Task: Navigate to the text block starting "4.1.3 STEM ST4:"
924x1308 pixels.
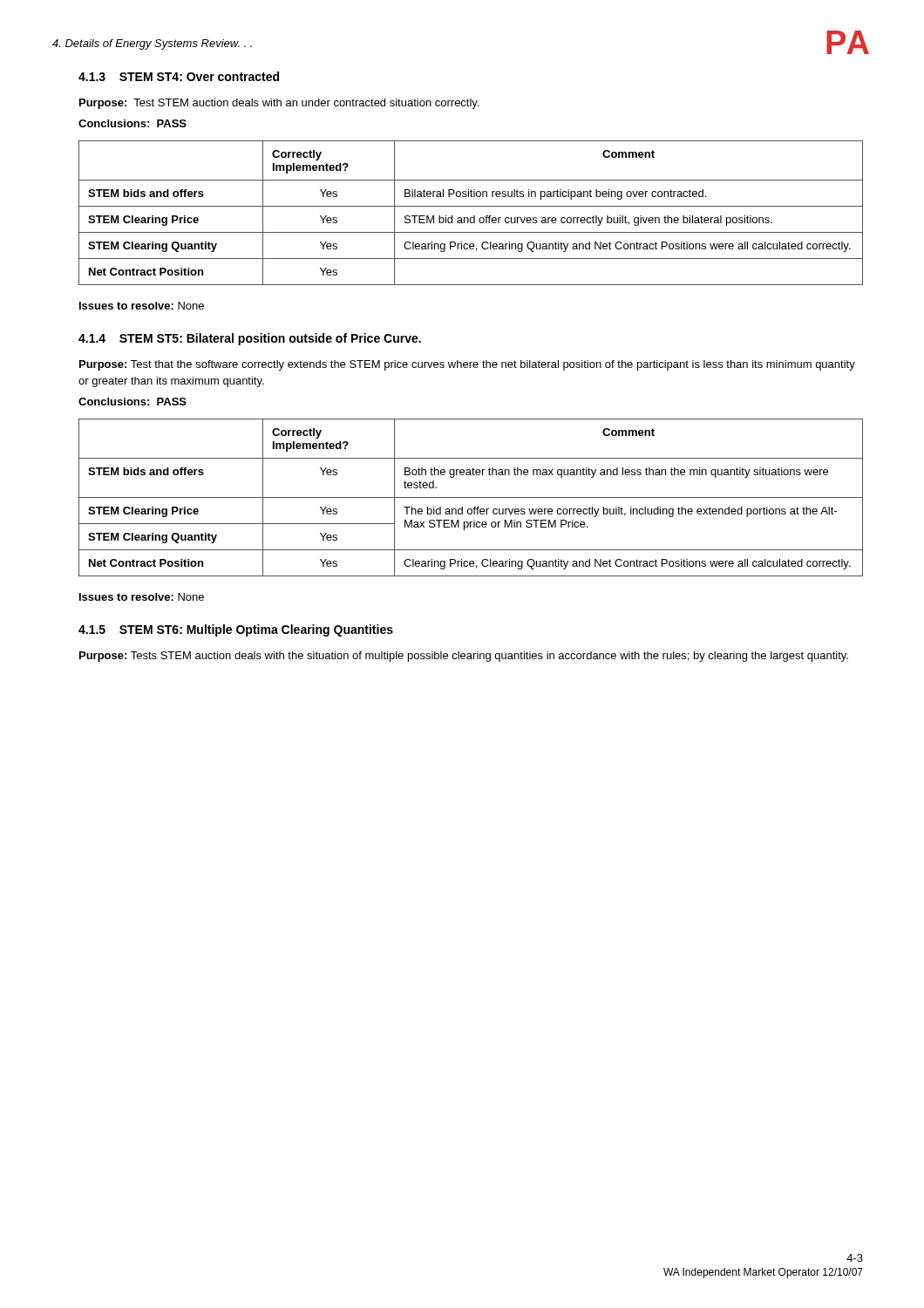Action: [179, 77]
